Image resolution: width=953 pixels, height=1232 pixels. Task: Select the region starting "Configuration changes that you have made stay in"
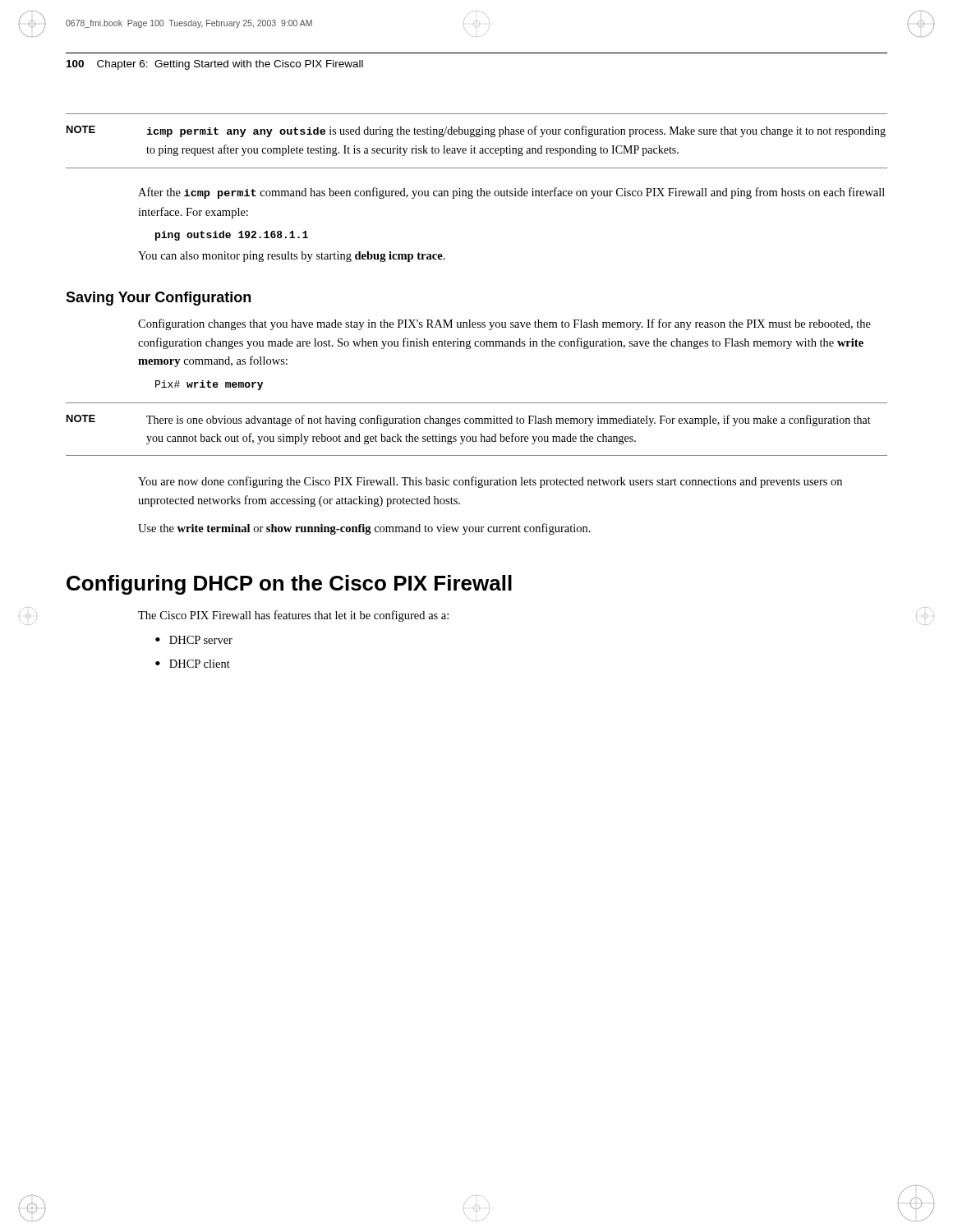pyautogui.click(x=504, y=342)
